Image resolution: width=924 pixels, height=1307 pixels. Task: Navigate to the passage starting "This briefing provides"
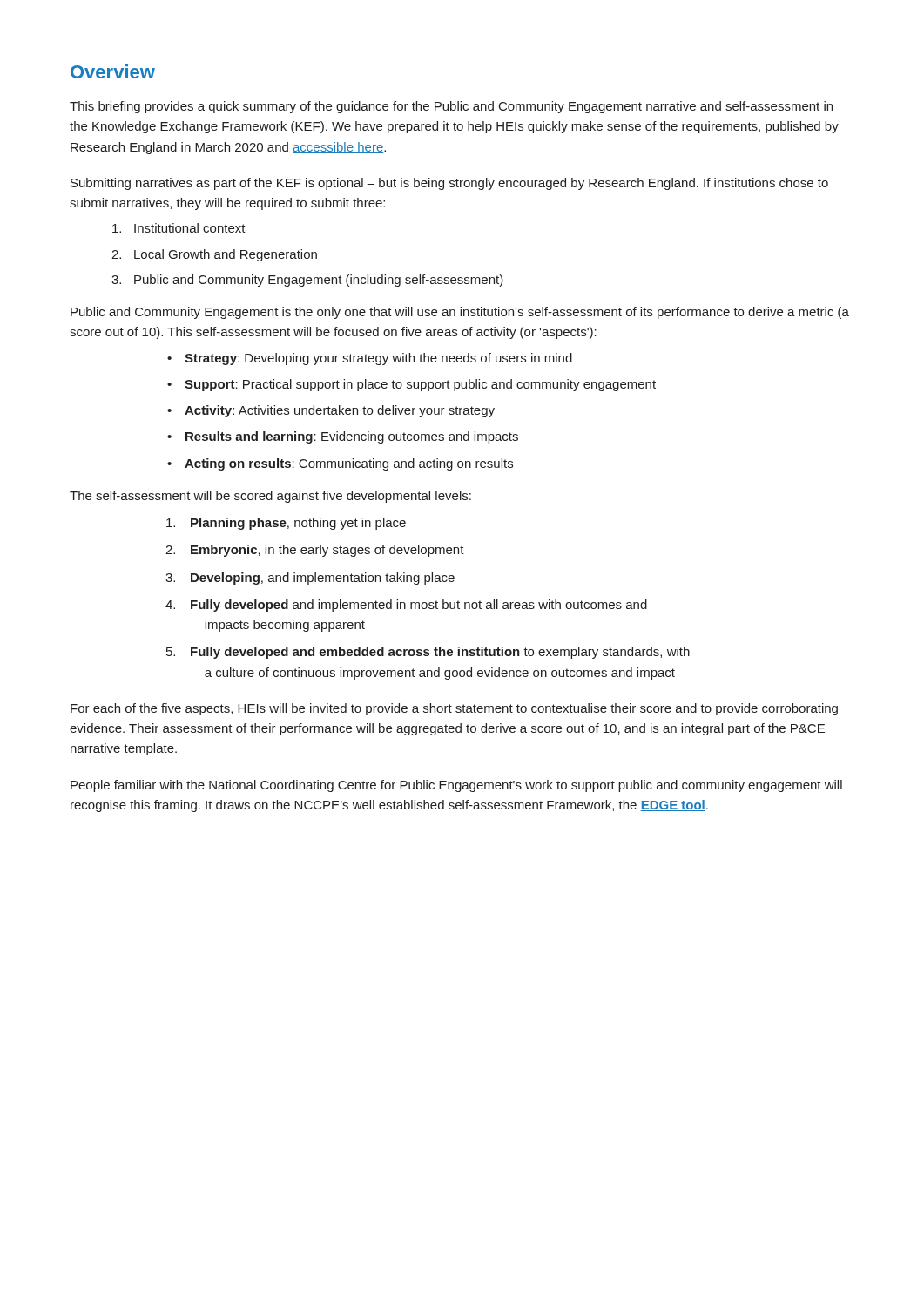pyautogui.click(x=454, y=126)
